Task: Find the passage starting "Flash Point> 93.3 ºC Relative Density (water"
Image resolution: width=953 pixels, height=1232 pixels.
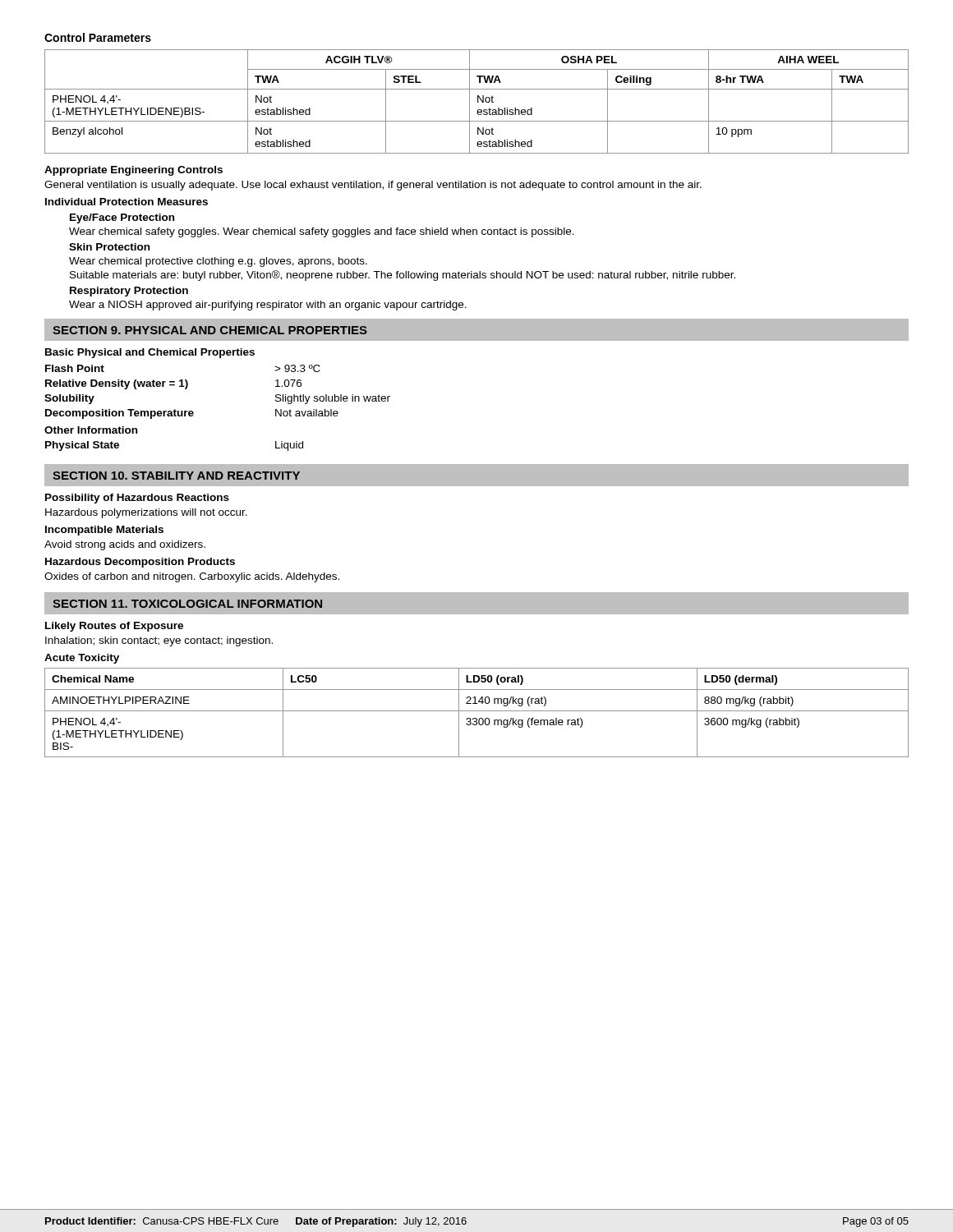Action: coord(70,368)
